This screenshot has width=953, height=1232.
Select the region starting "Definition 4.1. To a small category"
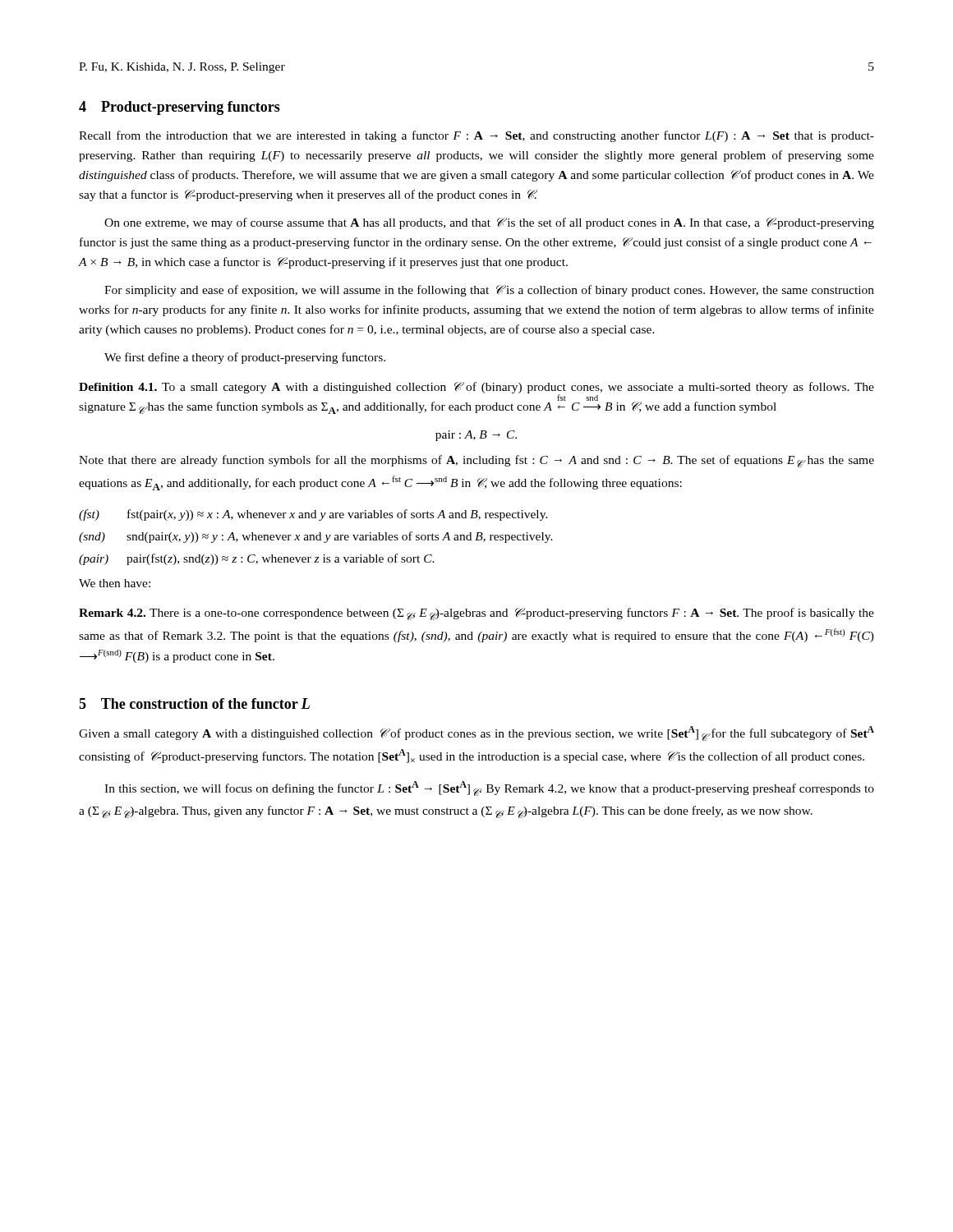click(x=476, y=398)
